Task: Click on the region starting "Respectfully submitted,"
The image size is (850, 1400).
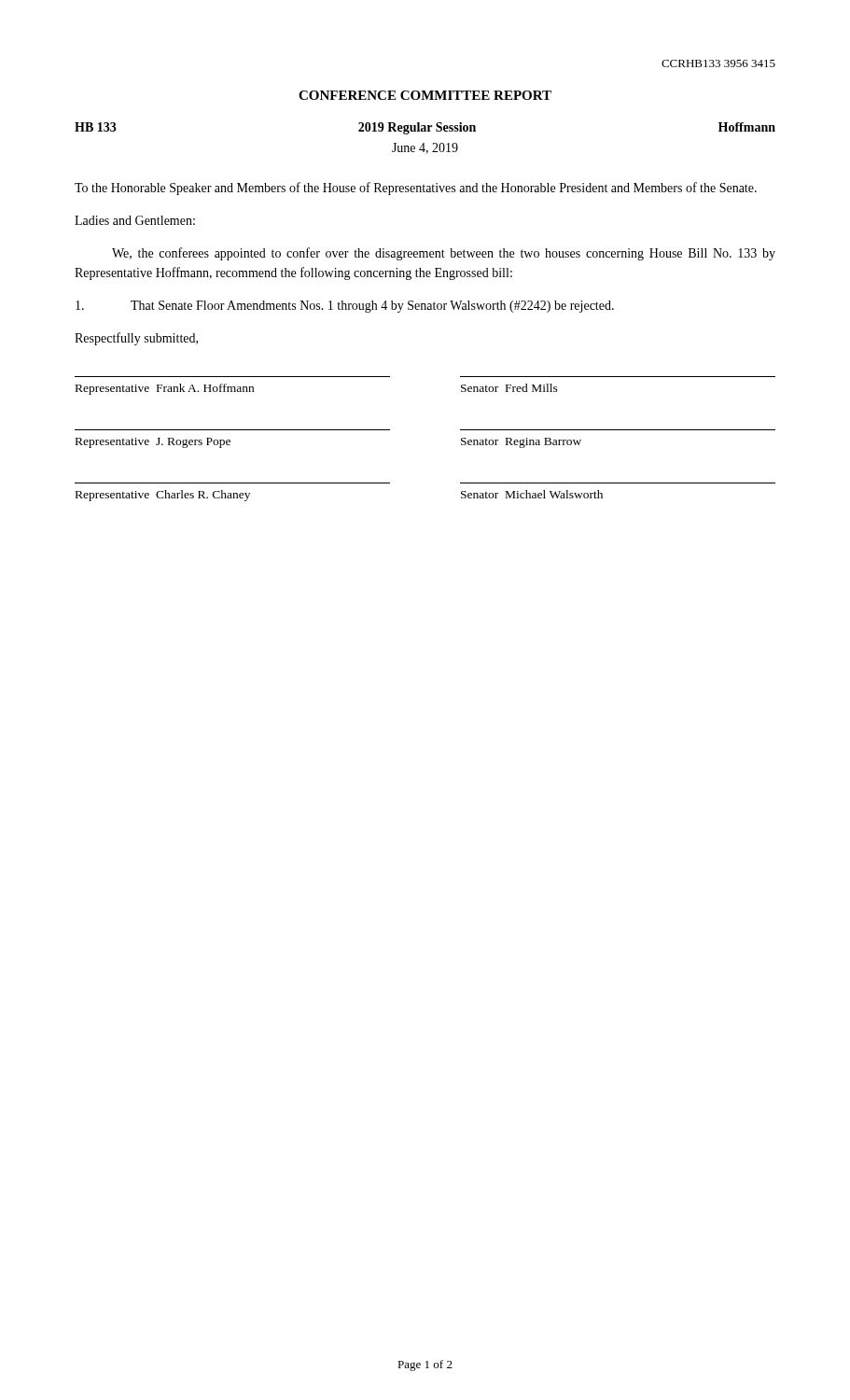Action: click(137, 338)
